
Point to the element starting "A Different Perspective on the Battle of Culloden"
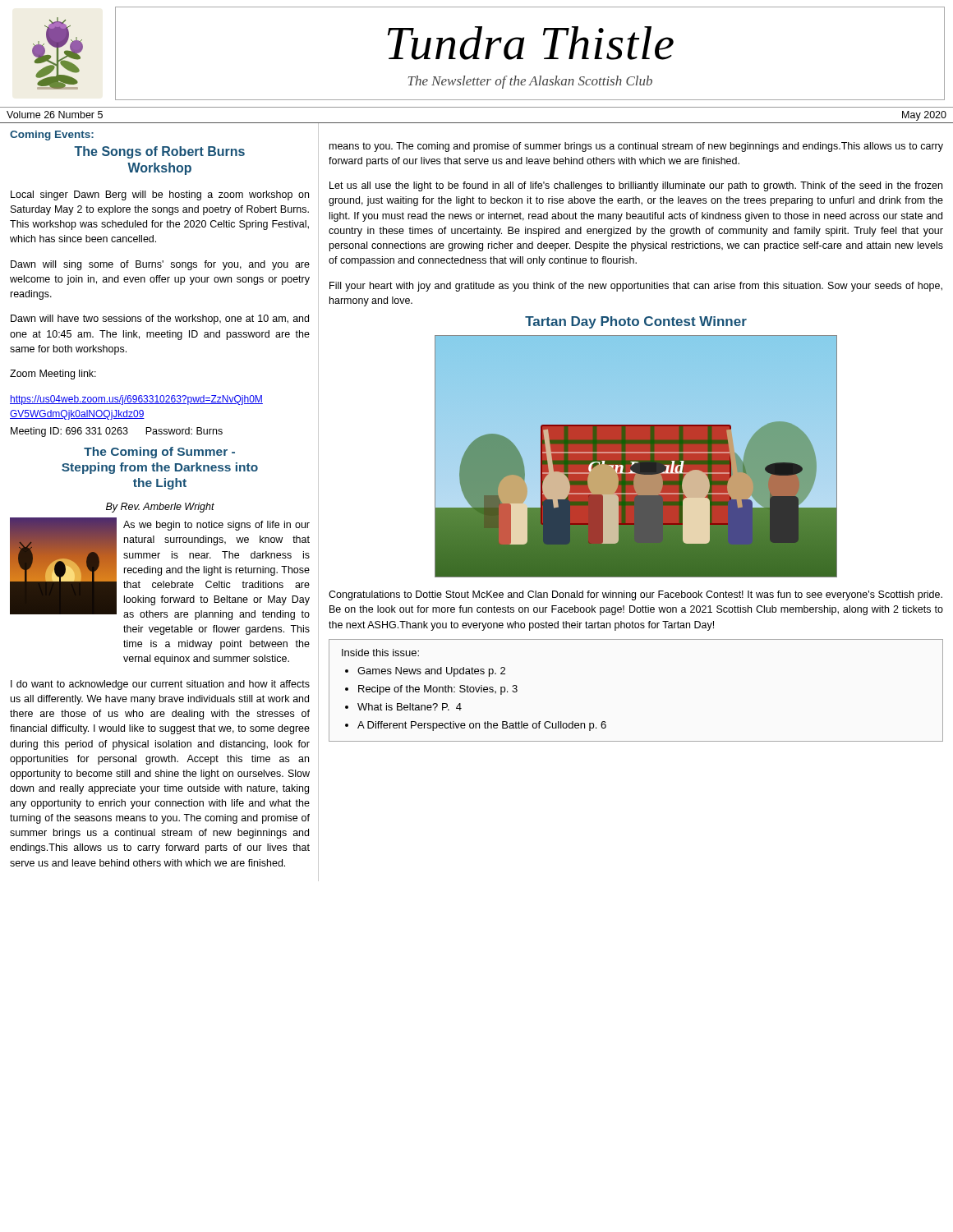[482, 725]
